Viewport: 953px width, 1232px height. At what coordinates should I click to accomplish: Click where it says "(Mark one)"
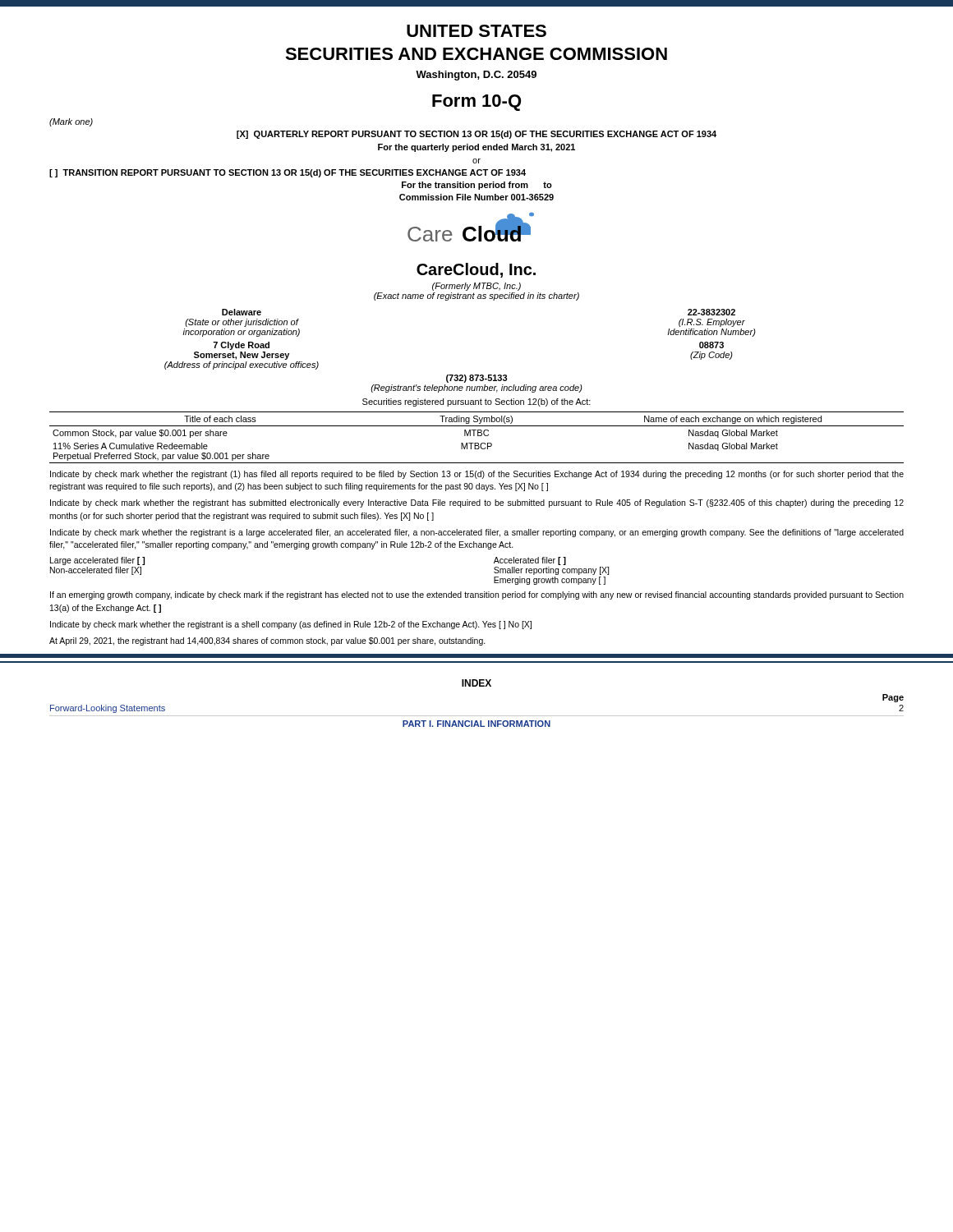71,122
